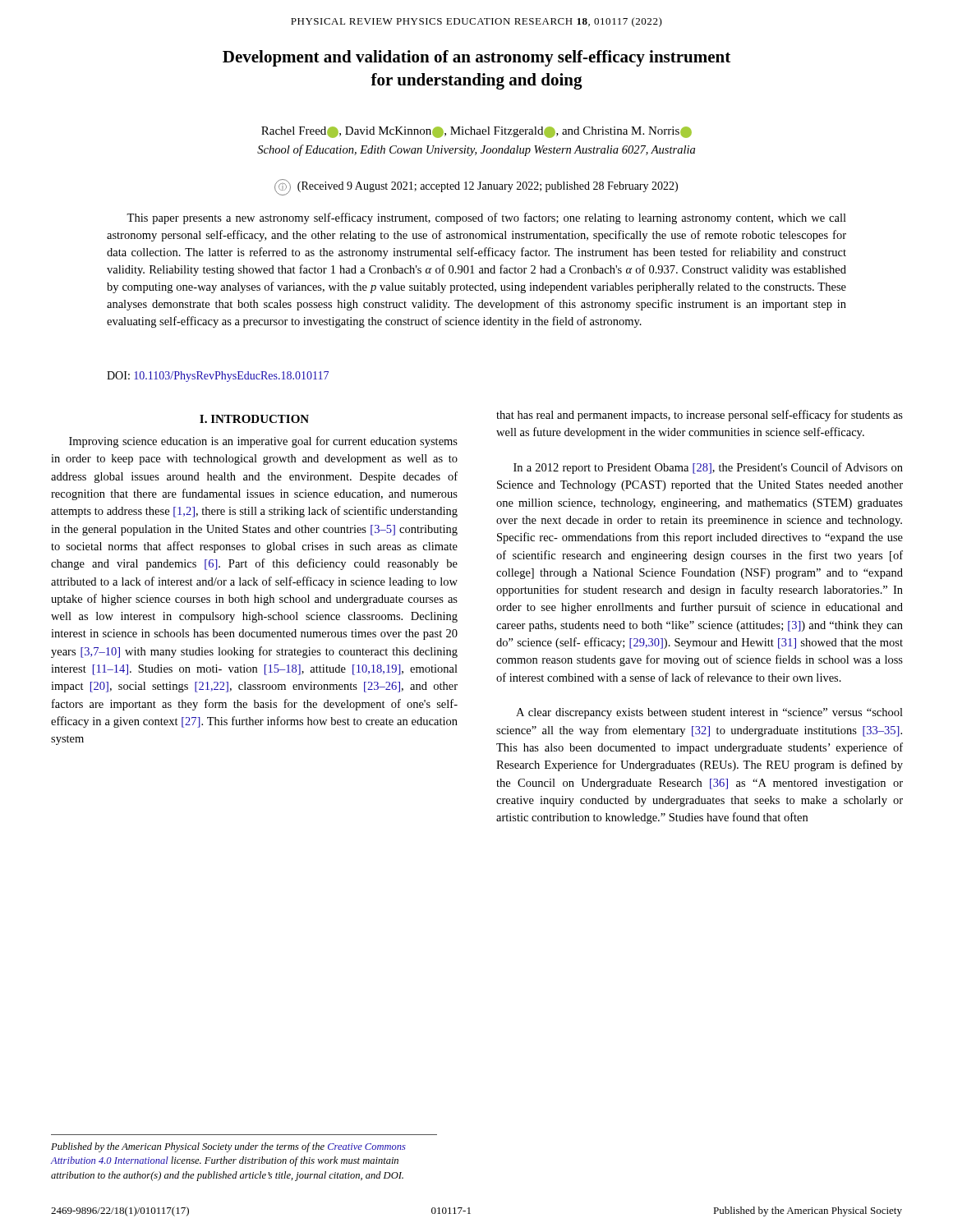Locate the text starting "Development and validation"
This screenshot has height=1232, width=953.
click(476, 68)
